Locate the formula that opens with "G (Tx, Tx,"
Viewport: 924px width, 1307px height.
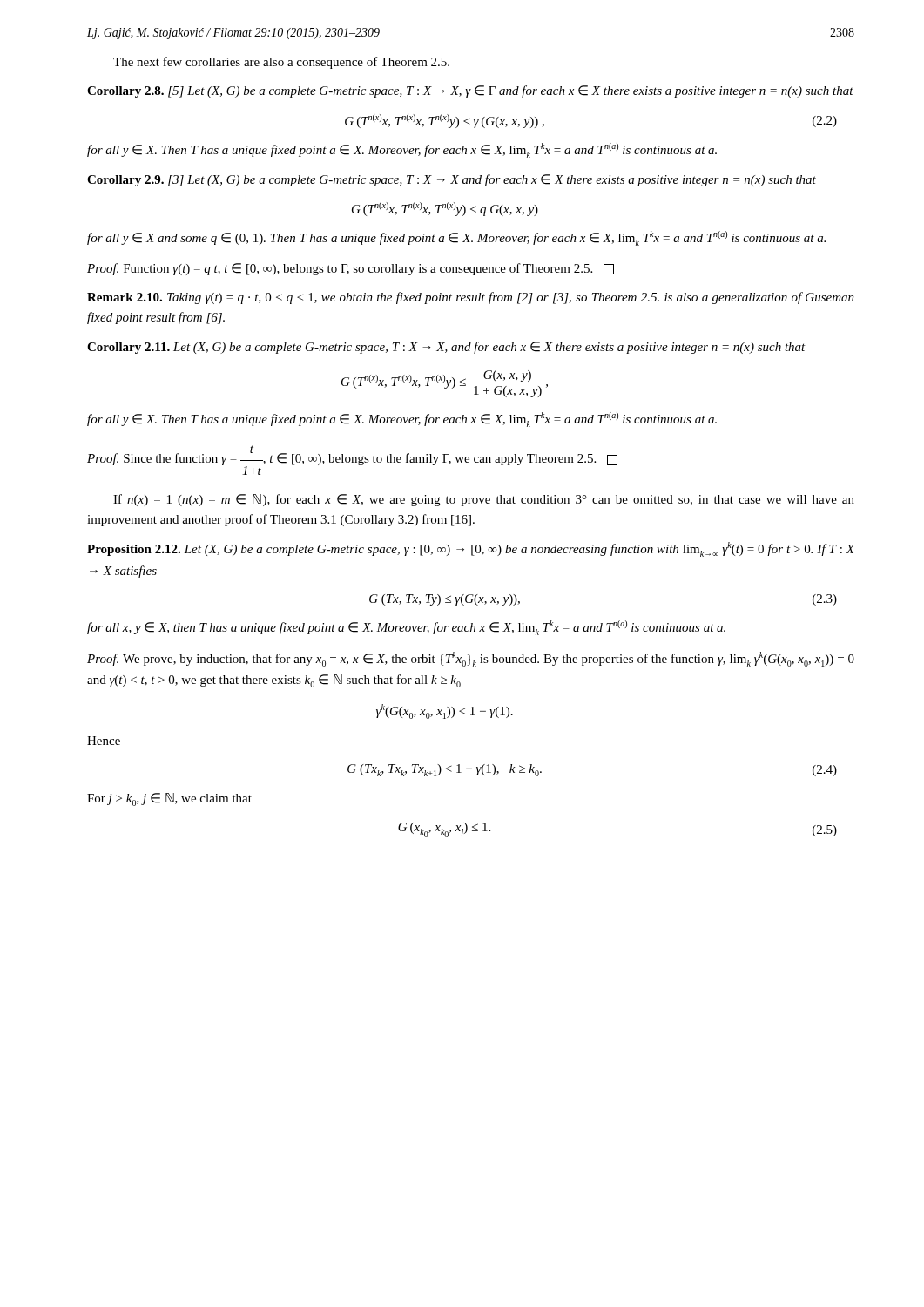(471, 599)
